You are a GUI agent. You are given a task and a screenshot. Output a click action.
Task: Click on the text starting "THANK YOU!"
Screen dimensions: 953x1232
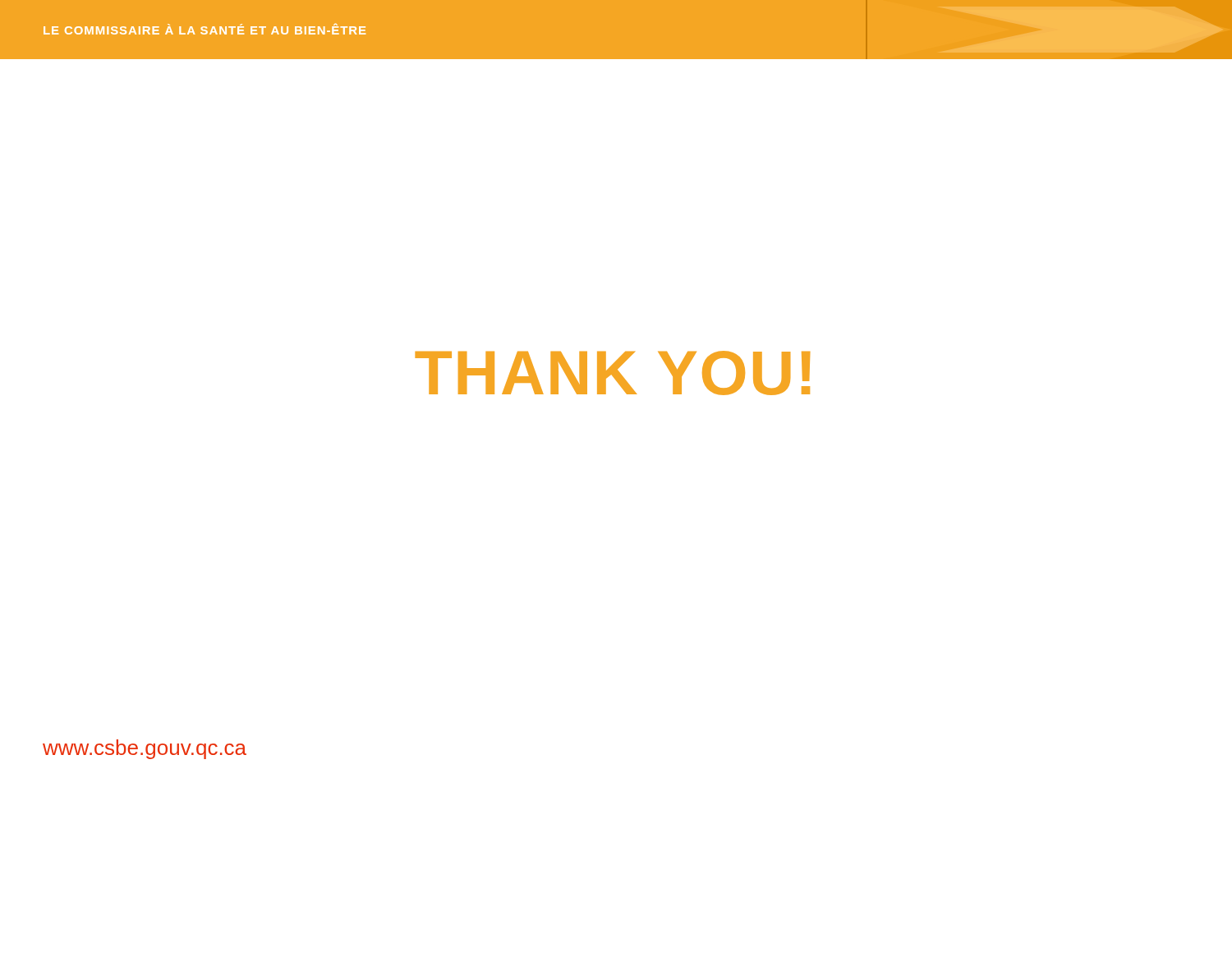click(x=616, y=373)
